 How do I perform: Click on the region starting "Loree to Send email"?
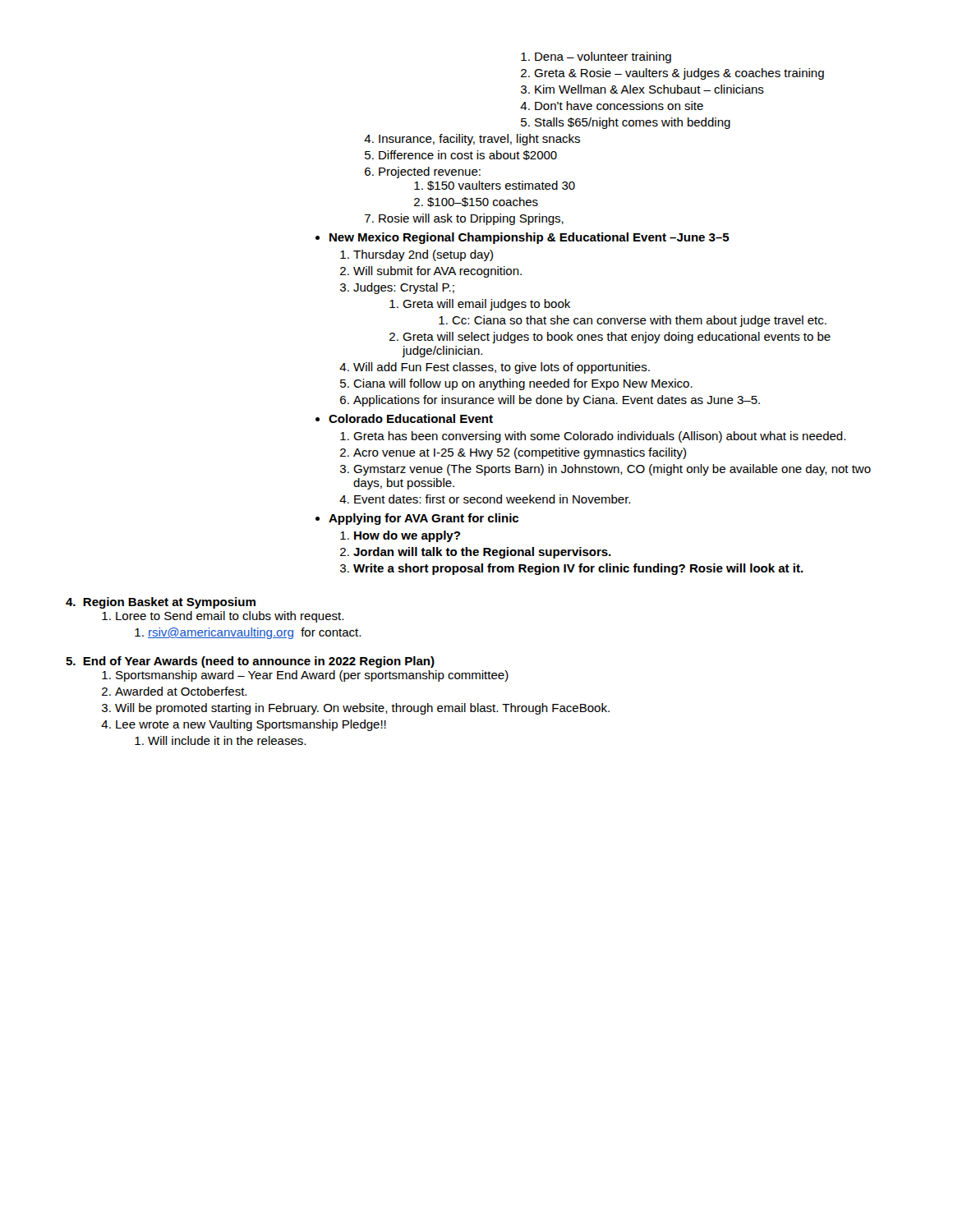[230, 617]
